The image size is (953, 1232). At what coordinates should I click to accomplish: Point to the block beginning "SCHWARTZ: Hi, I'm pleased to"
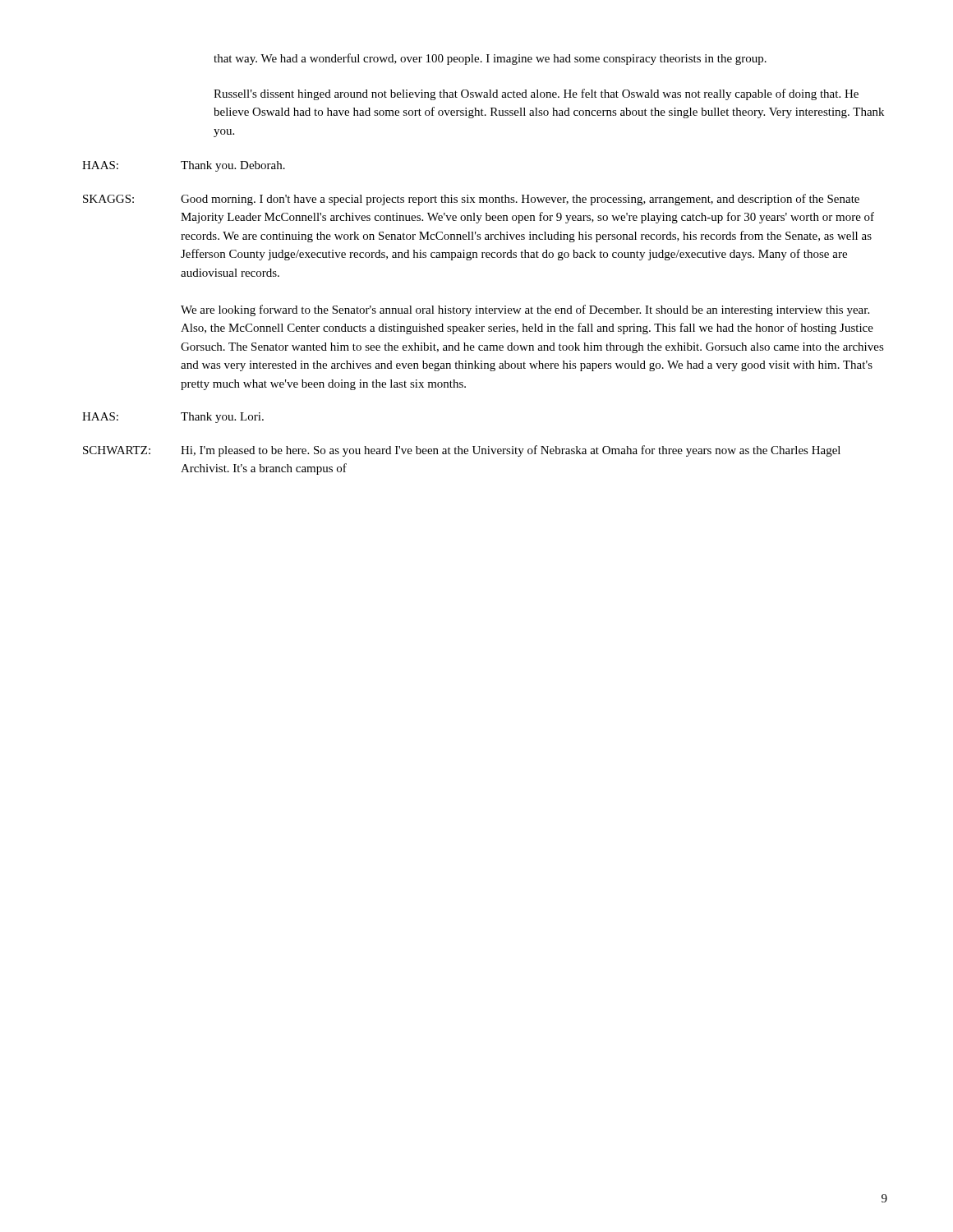point(485,459)
